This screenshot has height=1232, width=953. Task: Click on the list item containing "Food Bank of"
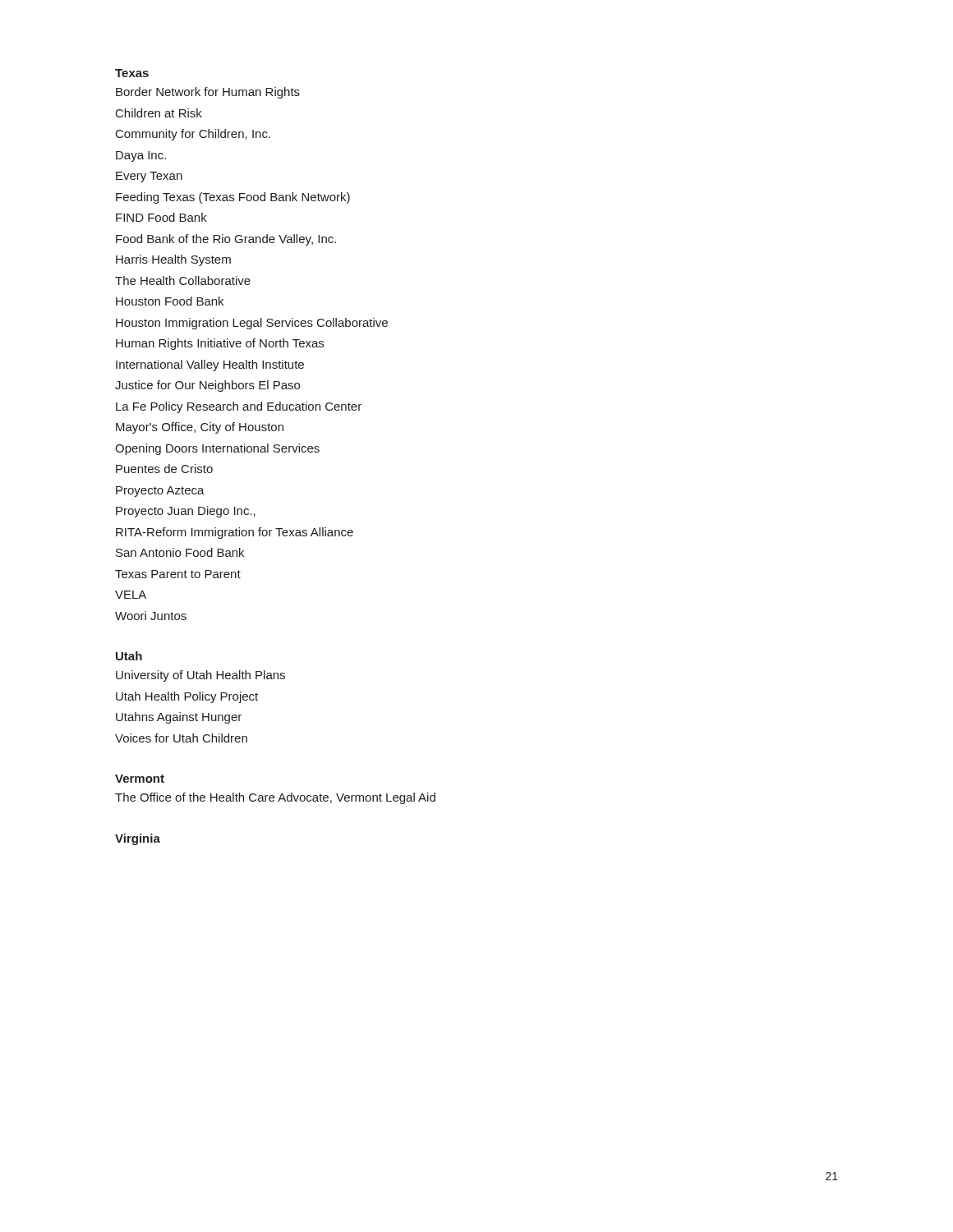click(226, 238)
